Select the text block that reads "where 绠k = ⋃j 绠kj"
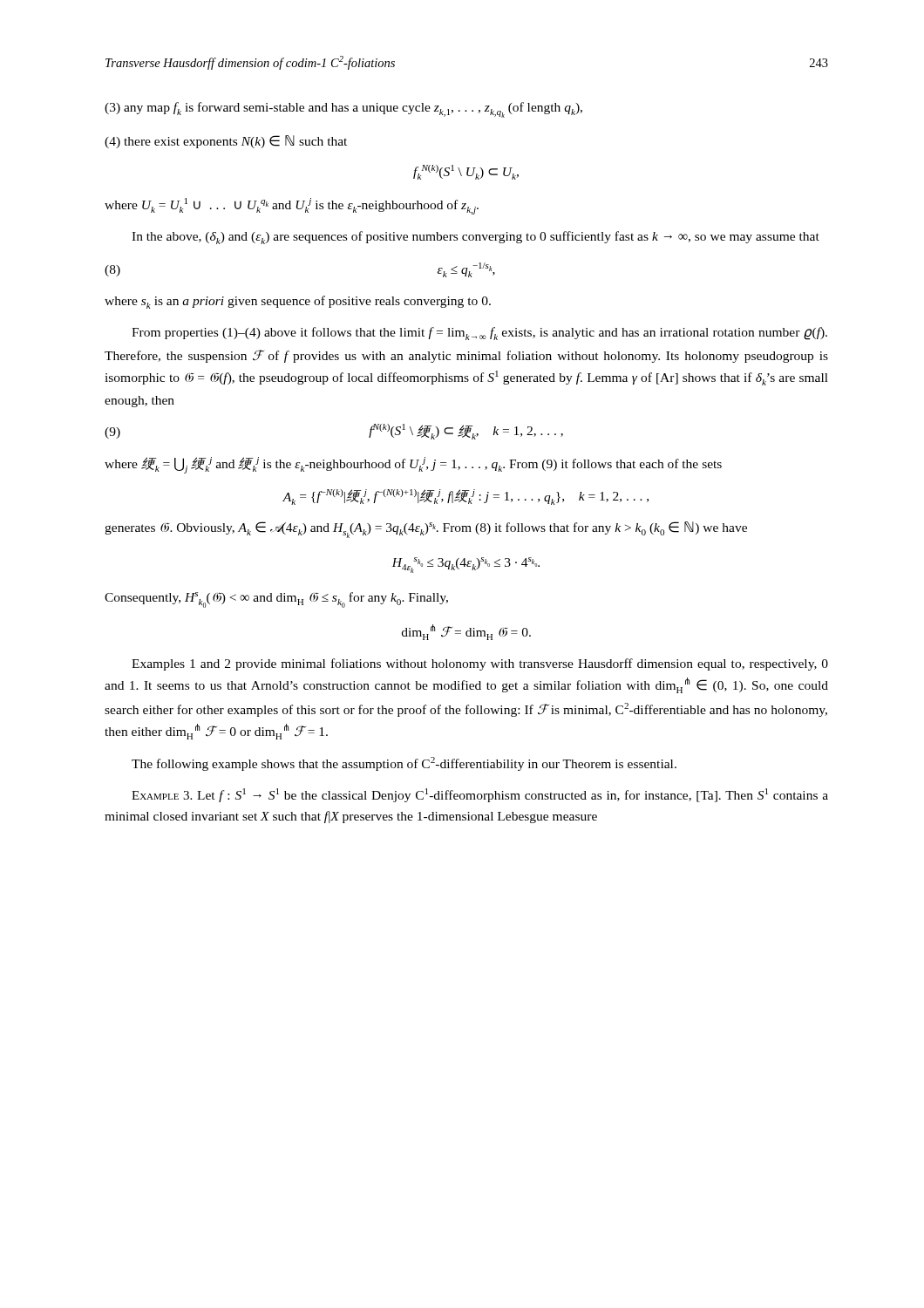 (466, 464)
